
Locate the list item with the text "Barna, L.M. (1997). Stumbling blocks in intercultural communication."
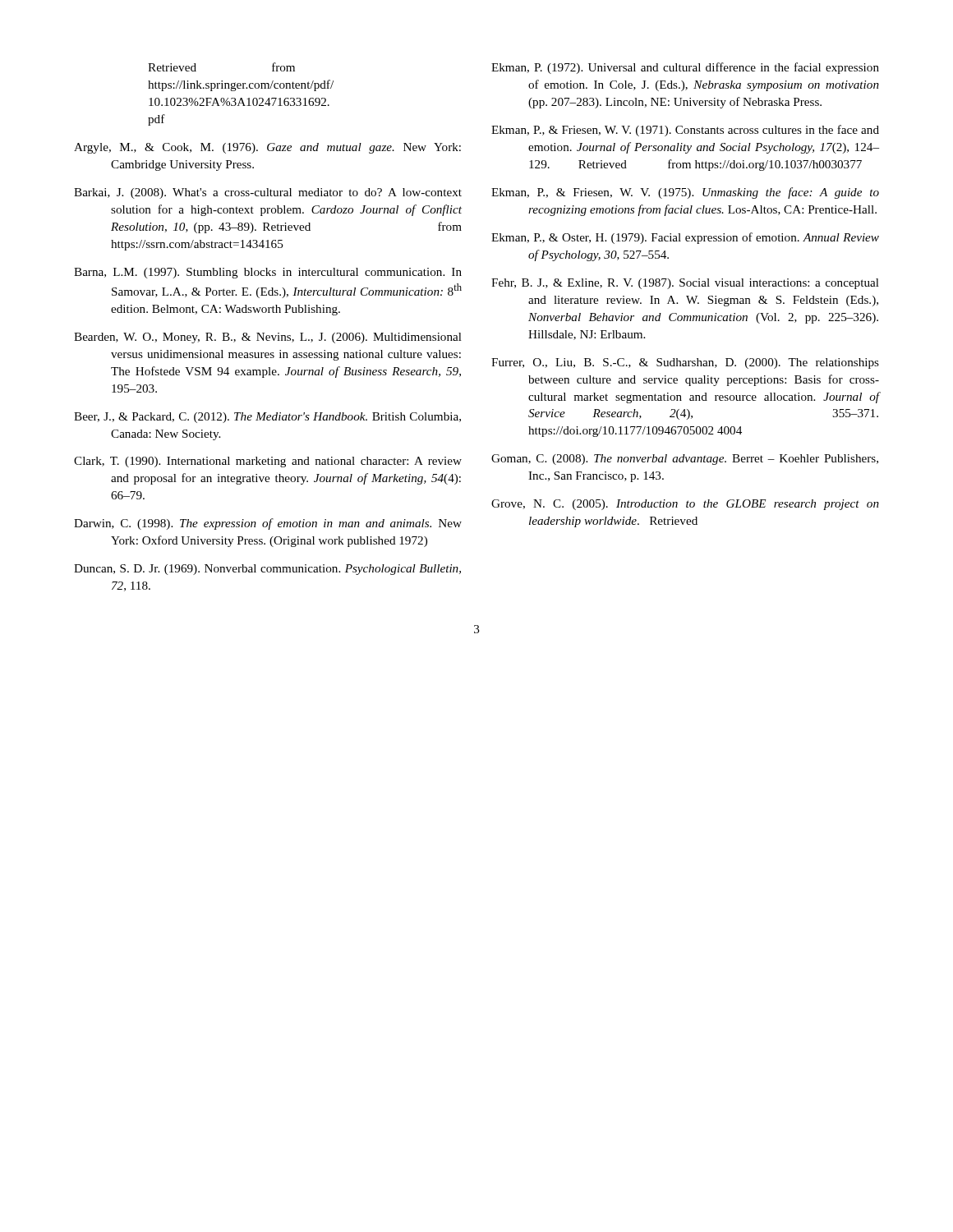tap(268, 290)
